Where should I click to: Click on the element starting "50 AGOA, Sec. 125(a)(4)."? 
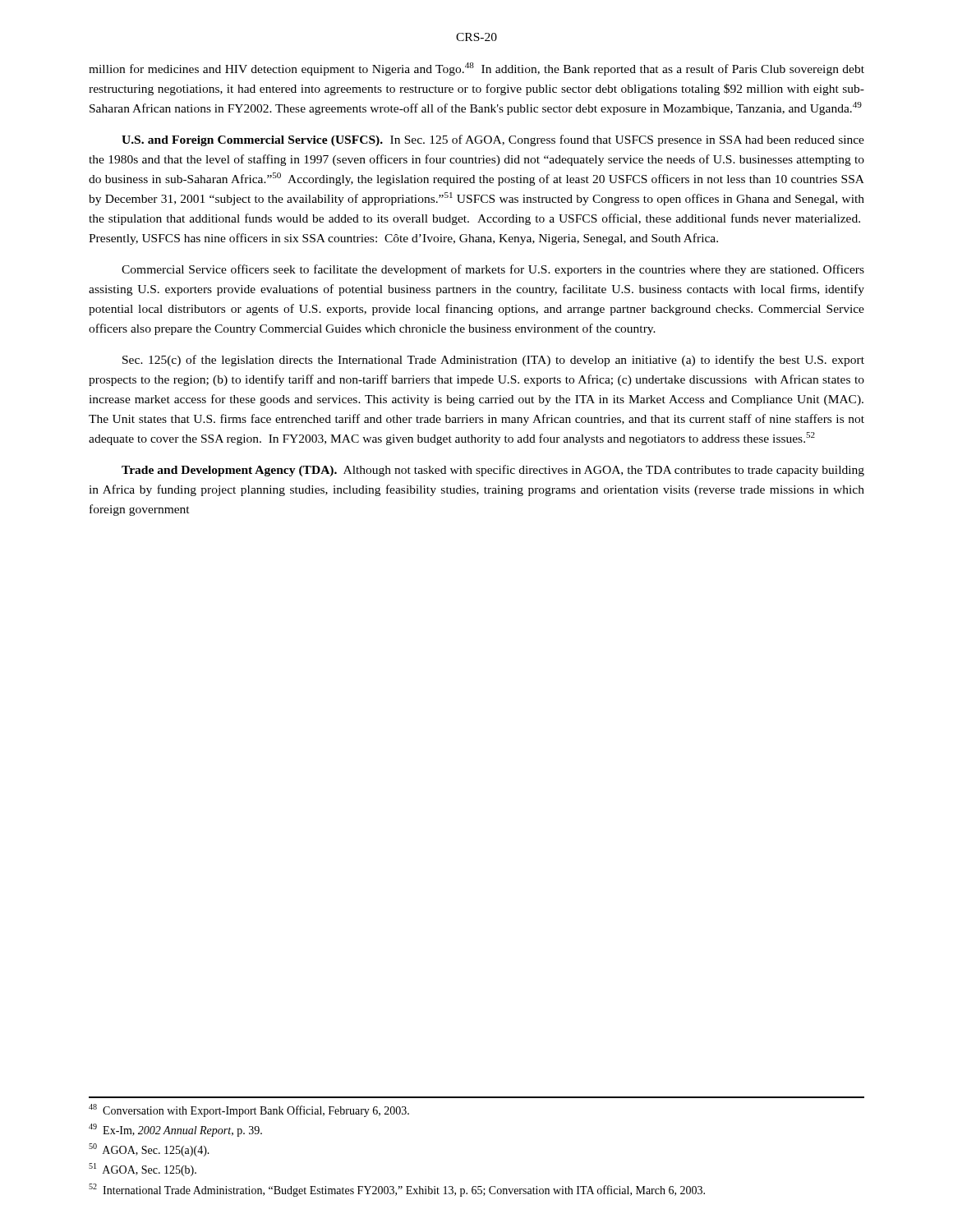149,1150
